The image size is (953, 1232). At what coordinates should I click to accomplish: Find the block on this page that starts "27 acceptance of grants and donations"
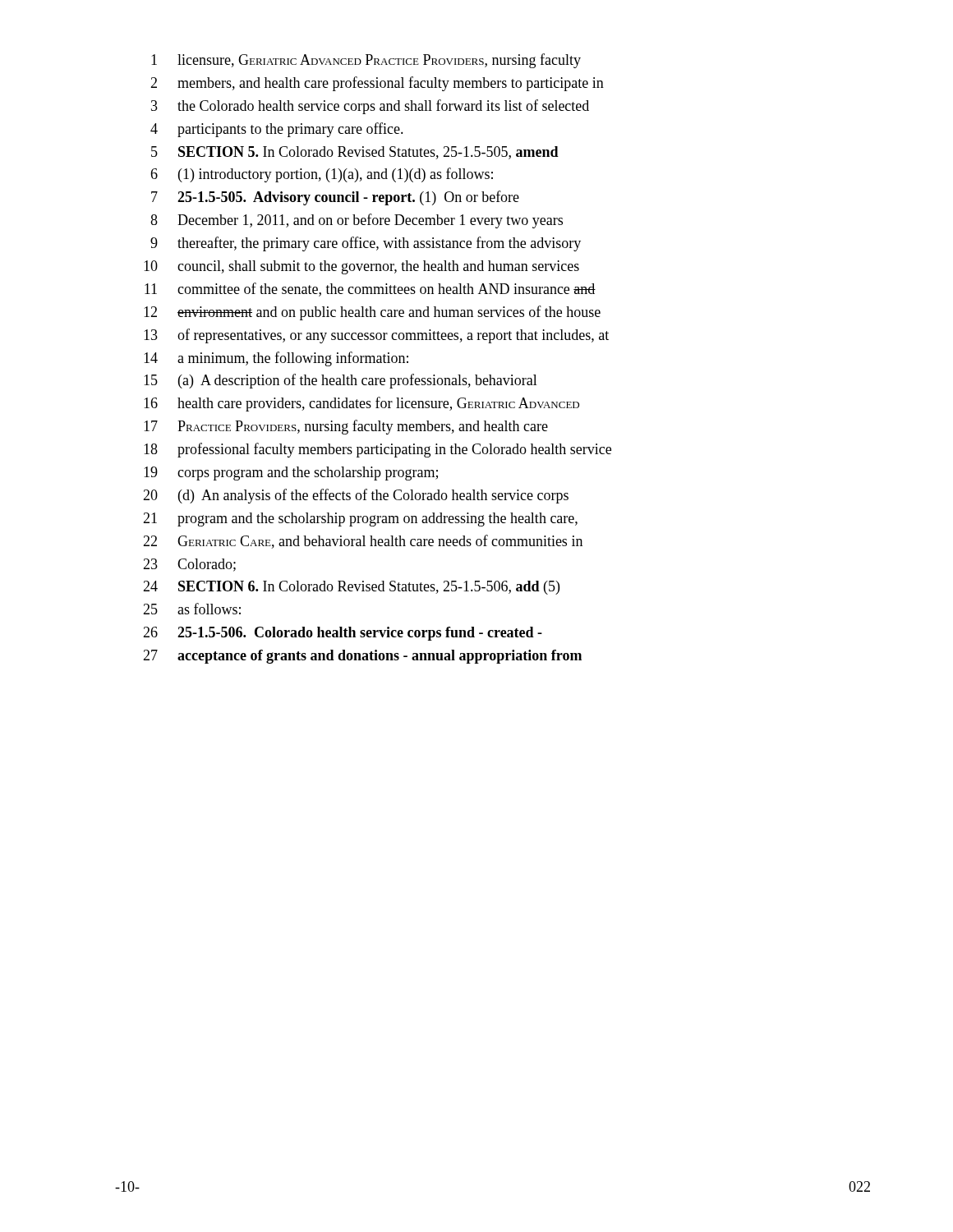pos(493,656)
